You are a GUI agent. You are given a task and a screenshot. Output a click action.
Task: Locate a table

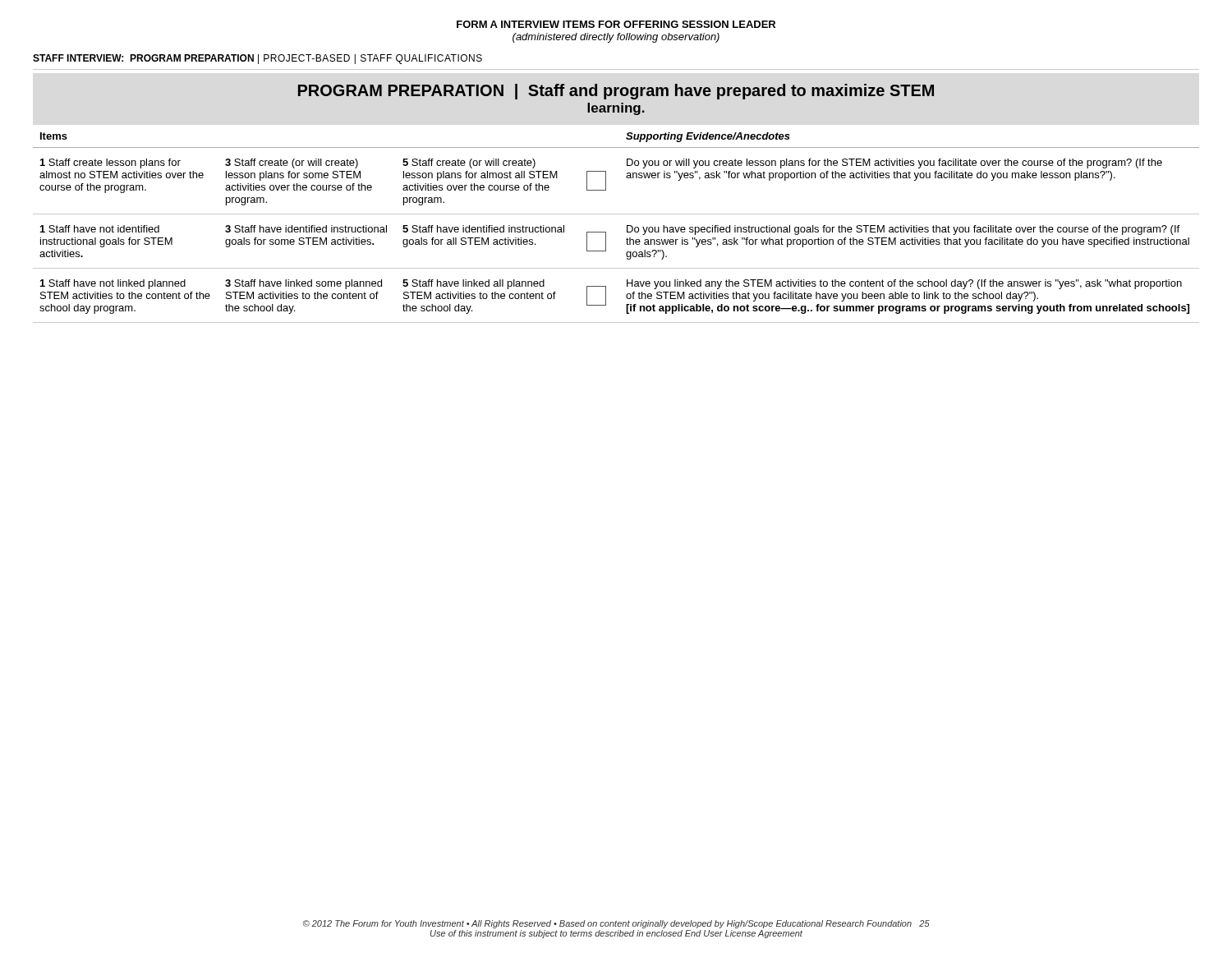616,224
